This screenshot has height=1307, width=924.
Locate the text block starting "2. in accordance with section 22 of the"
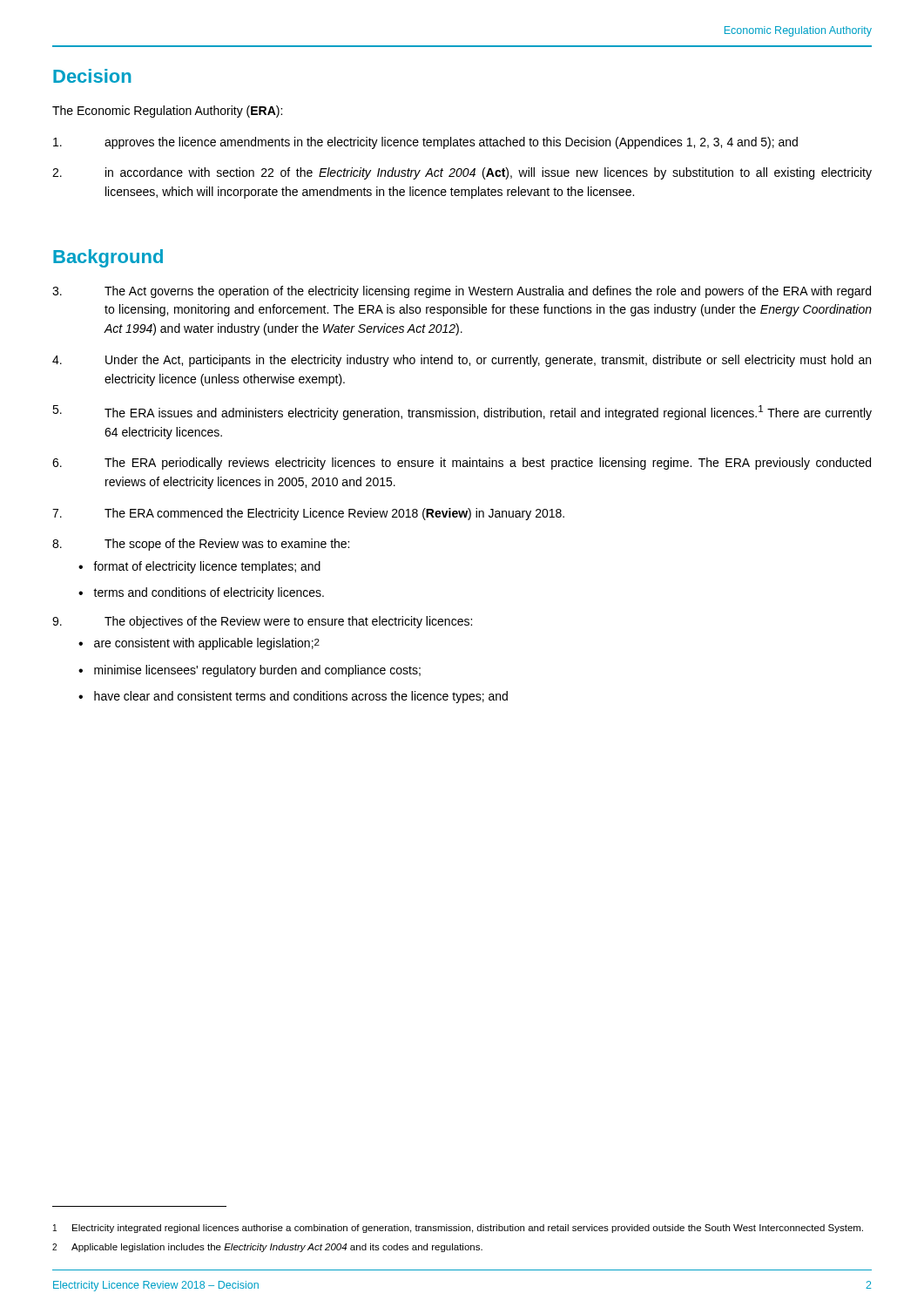click(462, 183)
